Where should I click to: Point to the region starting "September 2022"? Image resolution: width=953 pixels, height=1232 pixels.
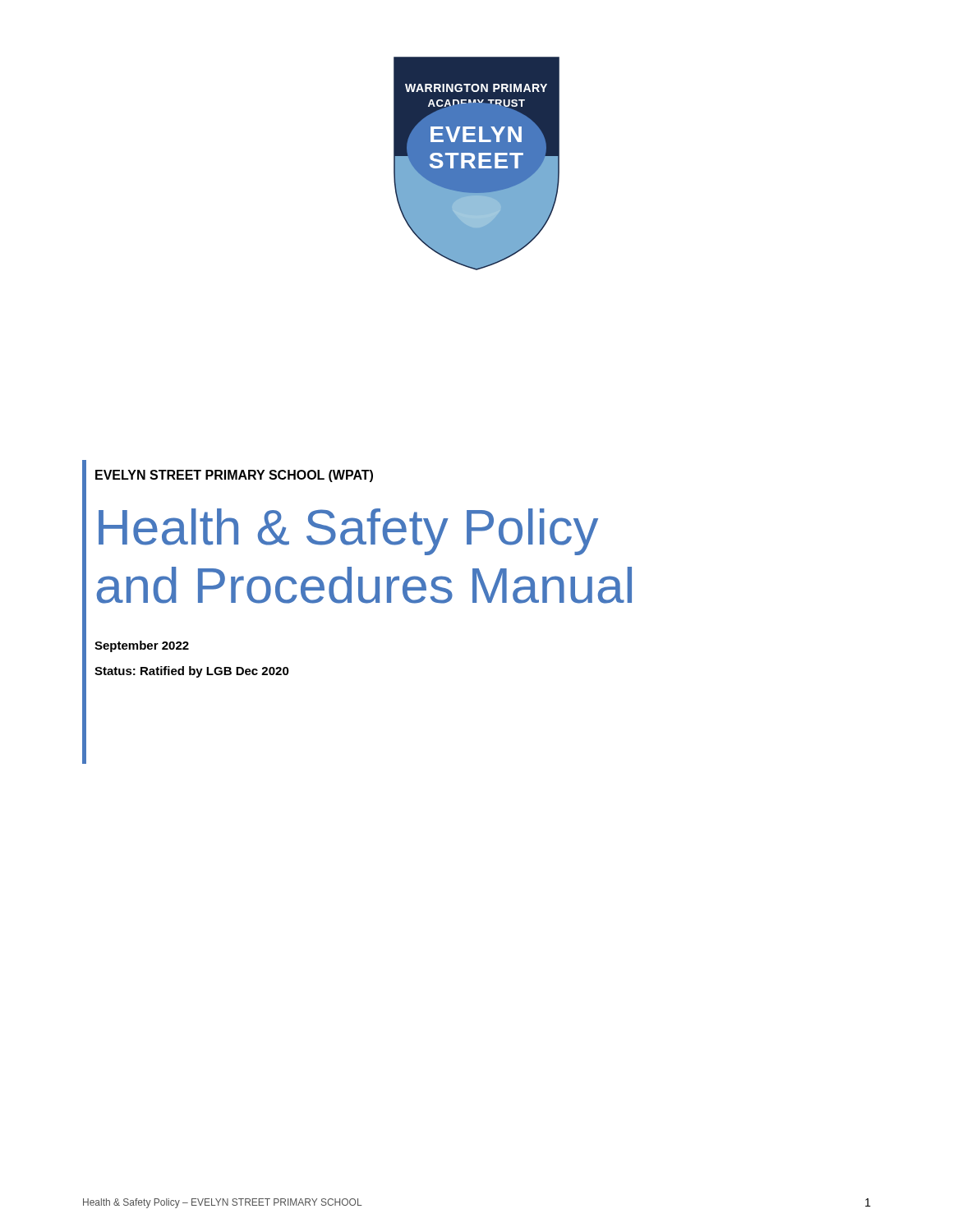(142, 645)
